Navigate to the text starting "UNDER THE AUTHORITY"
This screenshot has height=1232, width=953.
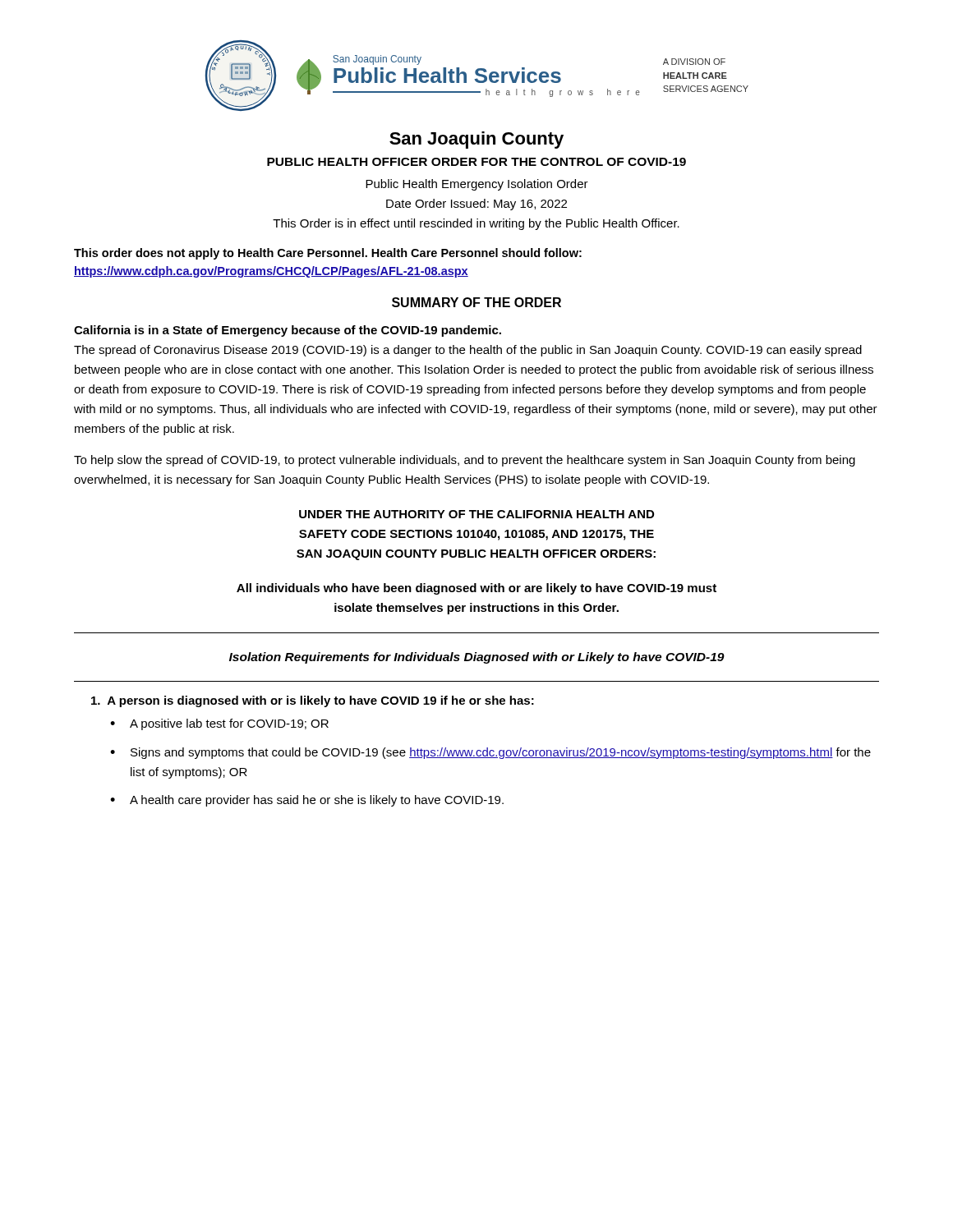(x=476, y=533)
